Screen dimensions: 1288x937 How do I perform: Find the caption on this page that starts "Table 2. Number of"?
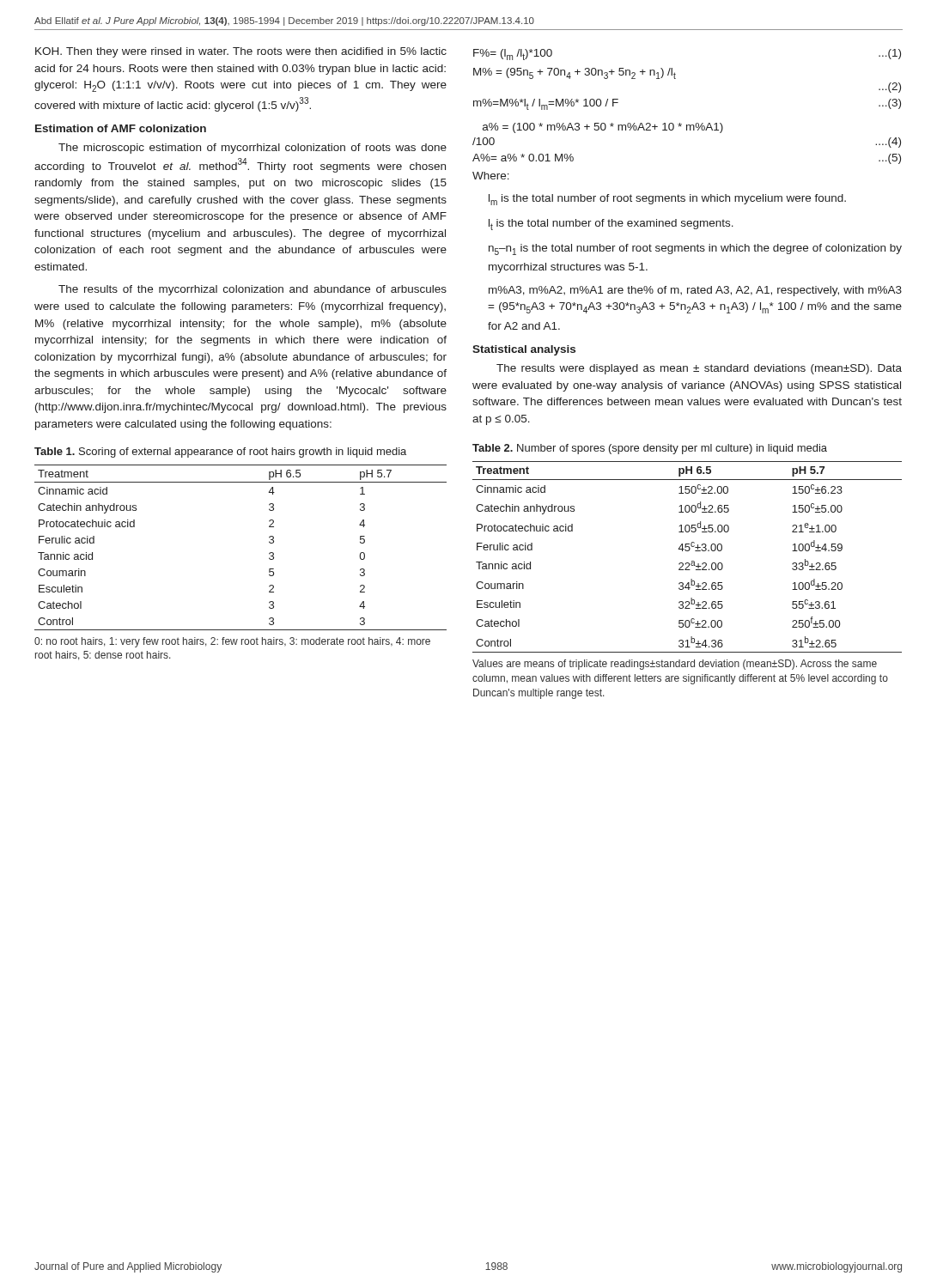650,448
